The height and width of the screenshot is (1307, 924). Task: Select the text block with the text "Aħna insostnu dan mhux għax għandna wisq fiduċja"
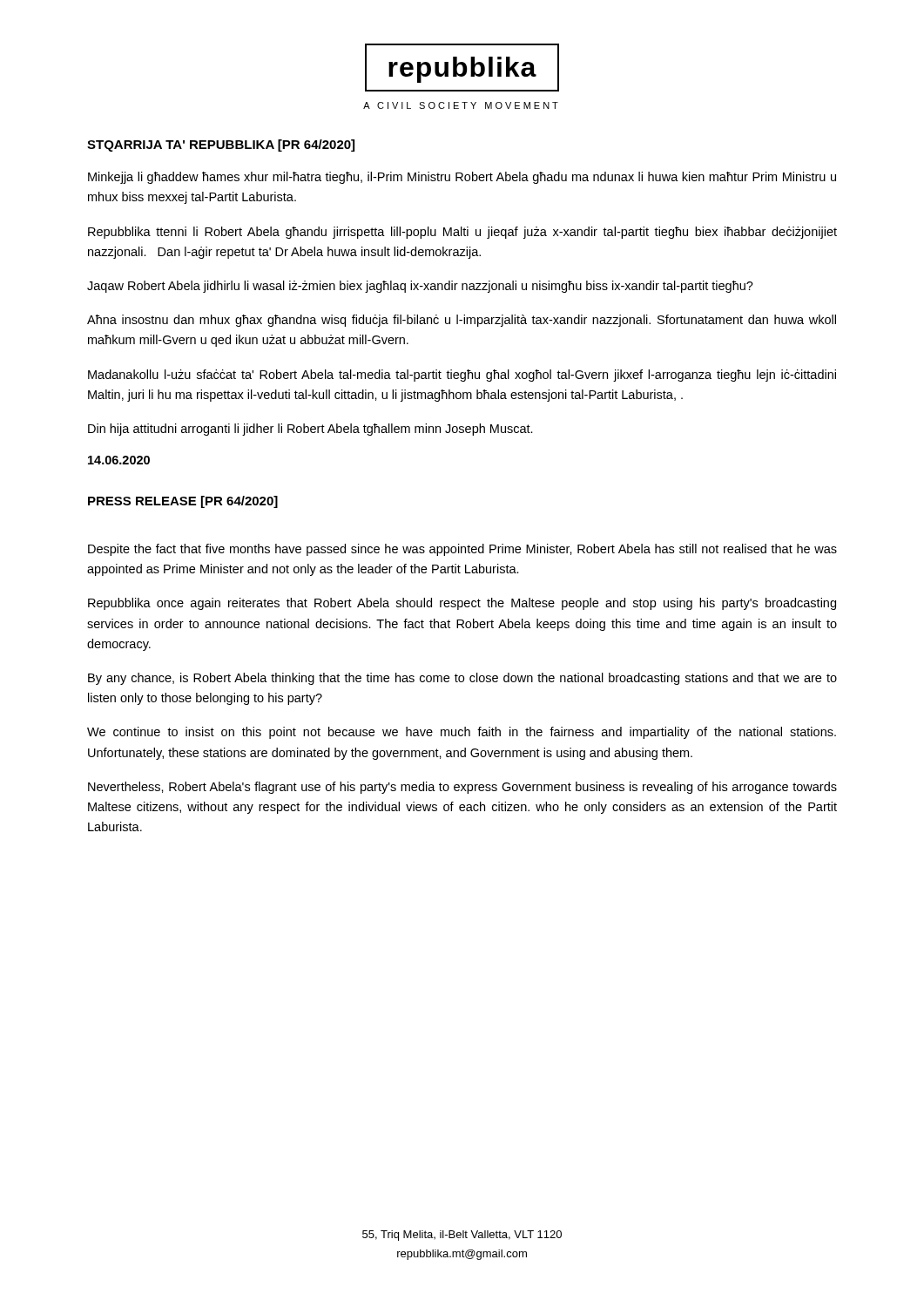click(x=462, y=330)
